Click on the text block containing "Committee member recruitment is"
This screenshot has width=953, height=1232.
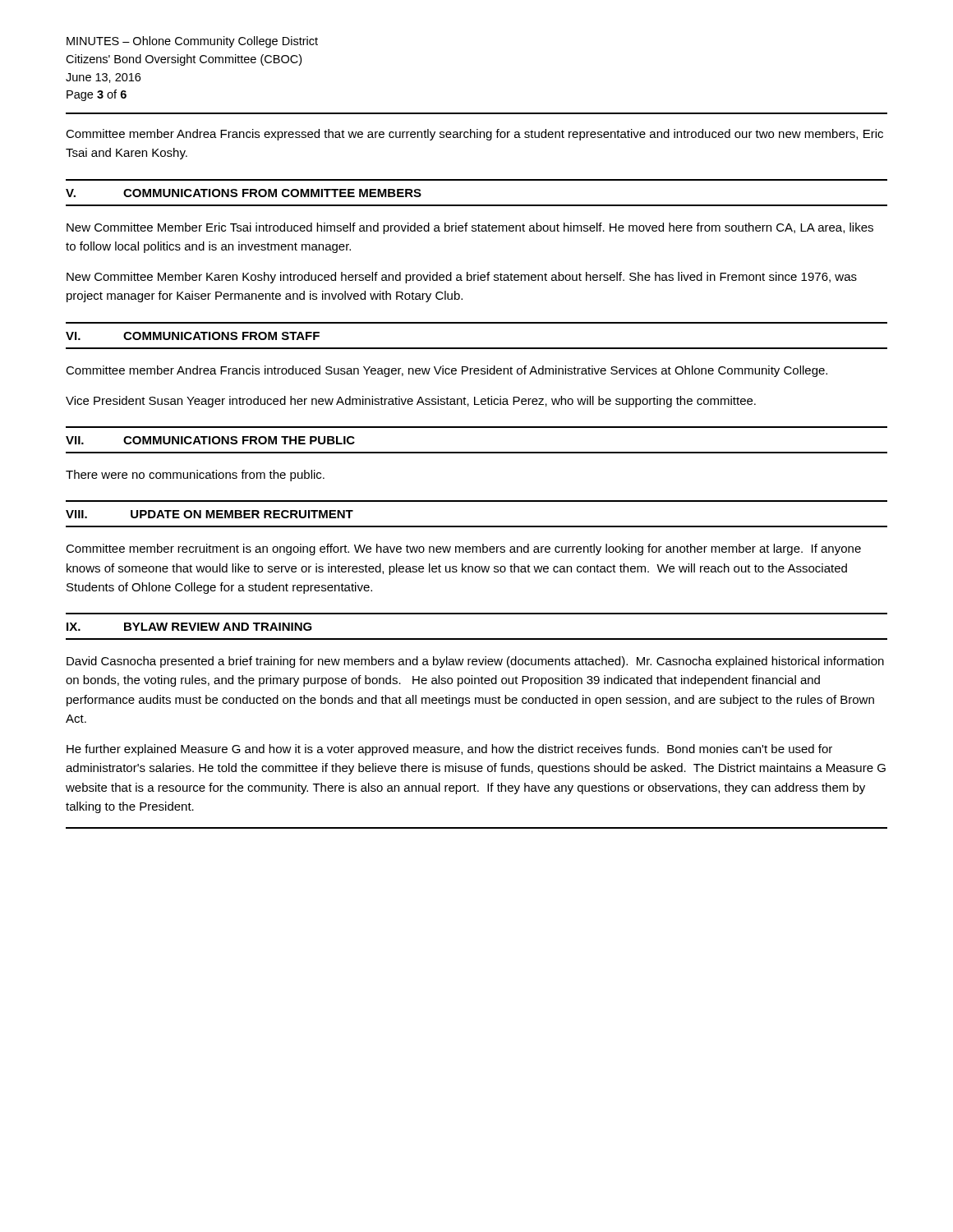[x=463, y=568]
